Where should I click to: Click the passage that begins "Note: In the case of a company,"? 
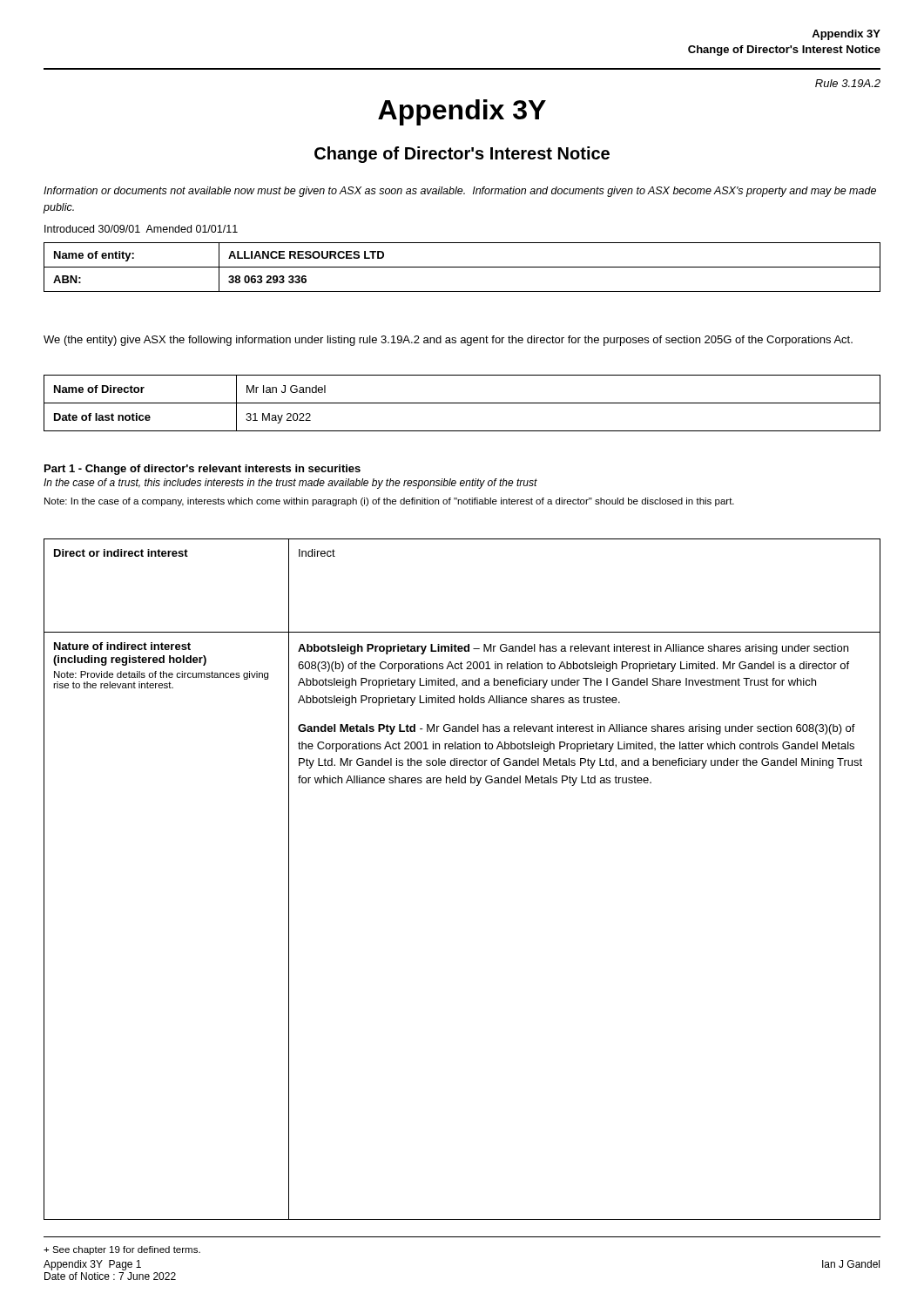pyautogui.click(x=389, y=501)
